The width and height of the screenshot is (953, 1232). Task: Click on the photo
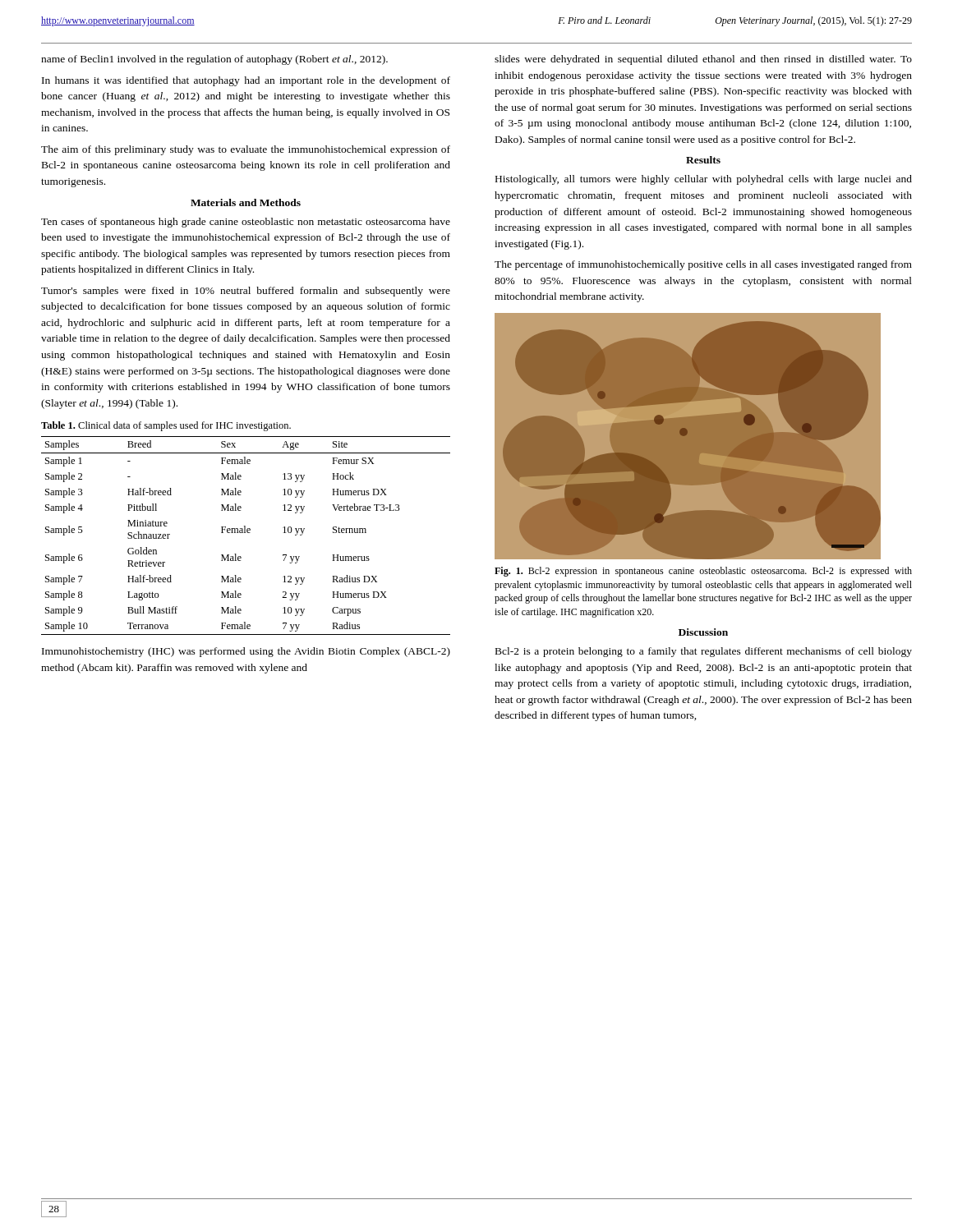pyautogui.click(x=688, y=436)
